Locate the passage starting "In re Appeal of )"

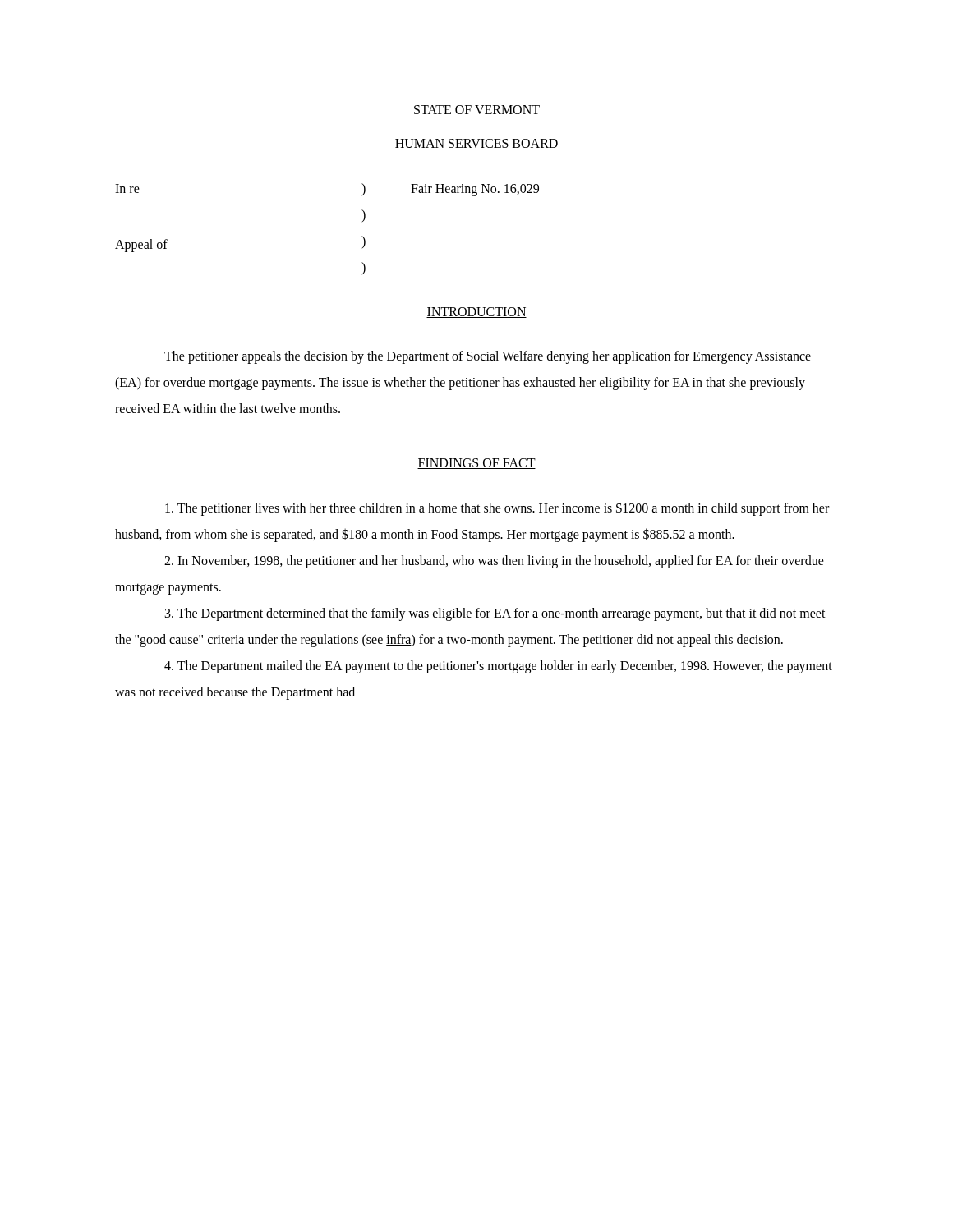click(120, 189)
